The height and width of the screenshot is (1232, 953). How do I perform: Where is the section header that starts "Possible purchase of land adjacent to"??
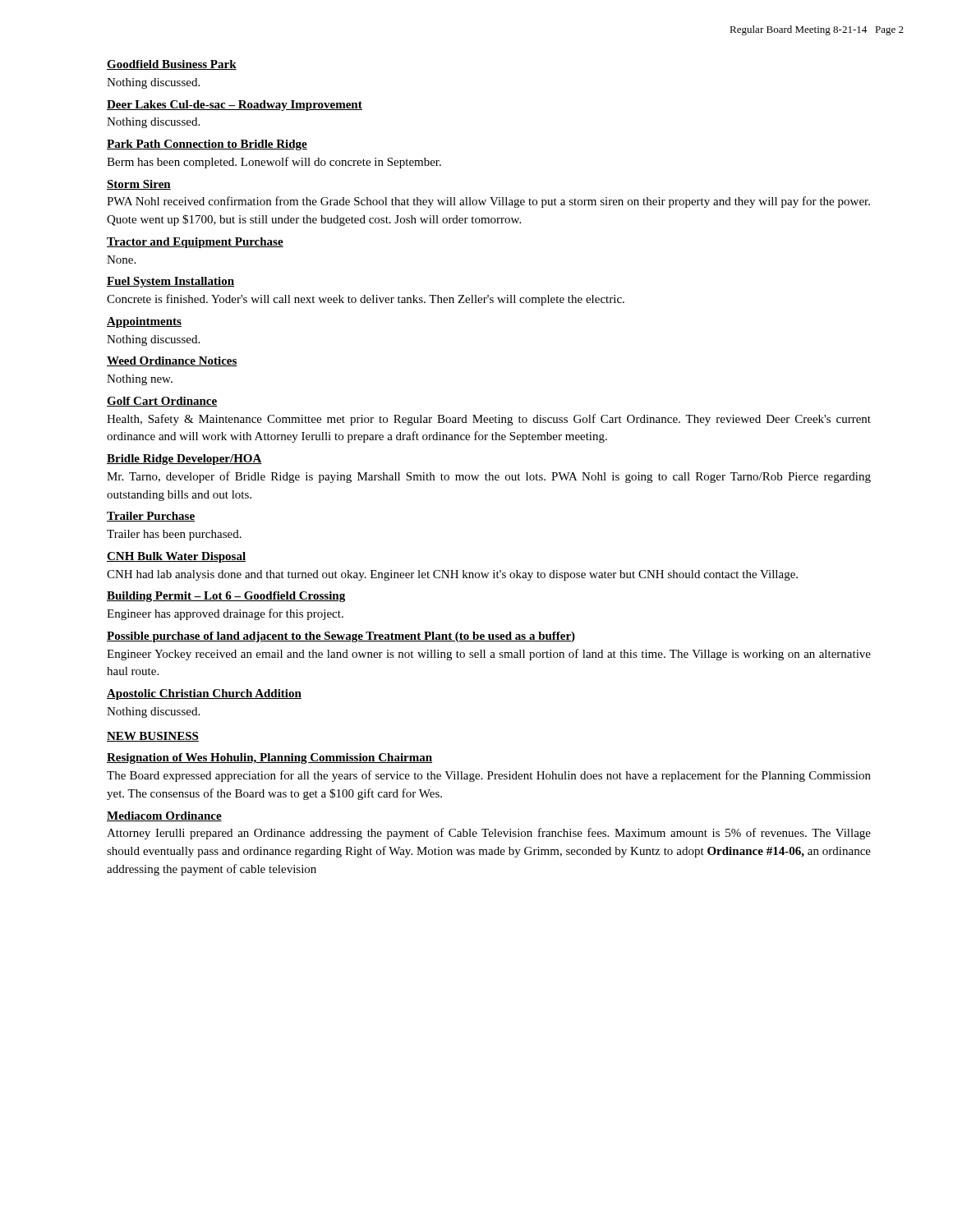coord(341,636)
